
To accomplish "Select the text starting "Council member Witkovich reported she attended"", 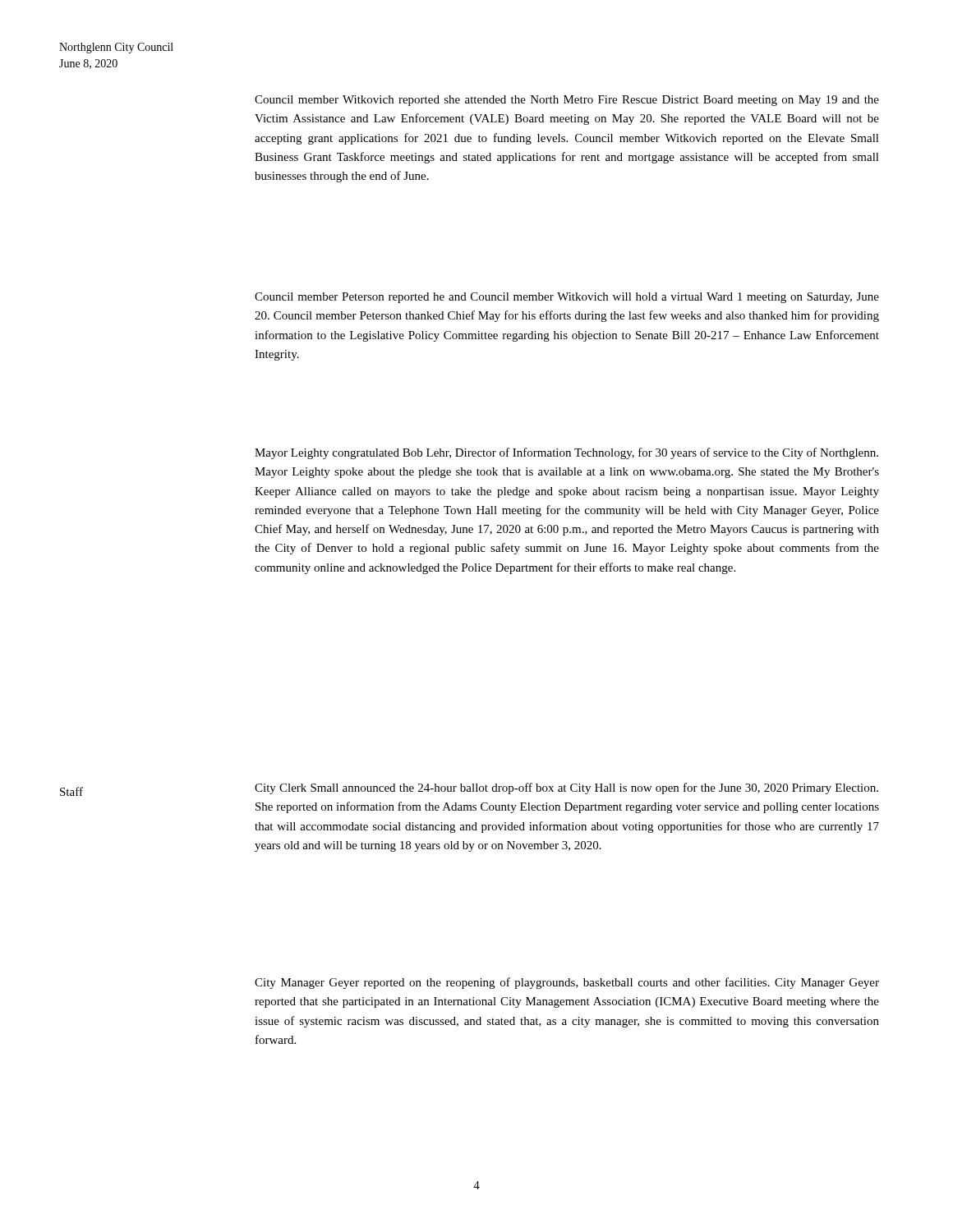I will click(x=567, y=138).
